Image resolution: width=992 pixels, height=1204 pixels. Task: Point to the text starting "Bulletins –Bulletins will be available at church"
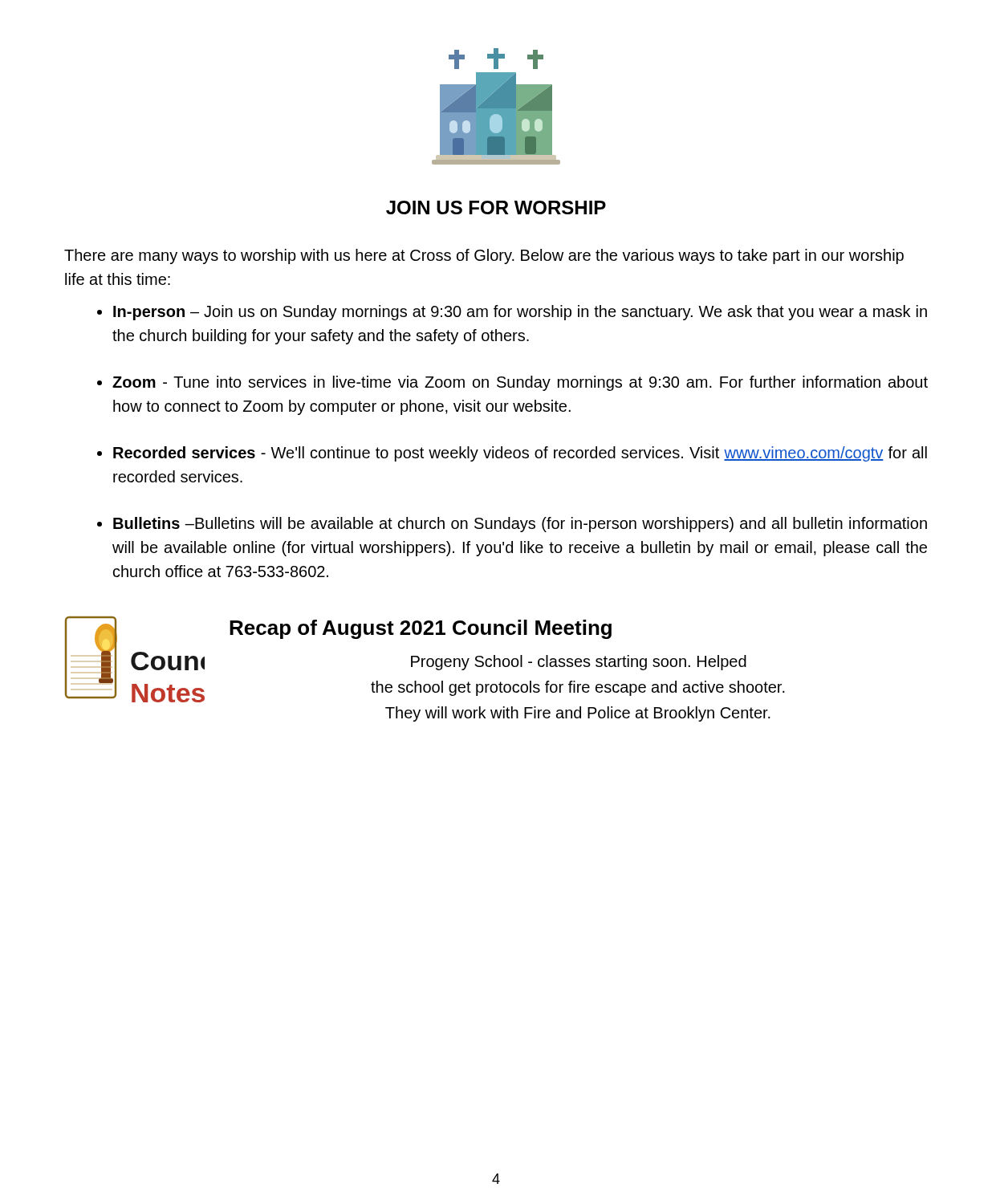[x=520, y=547]
